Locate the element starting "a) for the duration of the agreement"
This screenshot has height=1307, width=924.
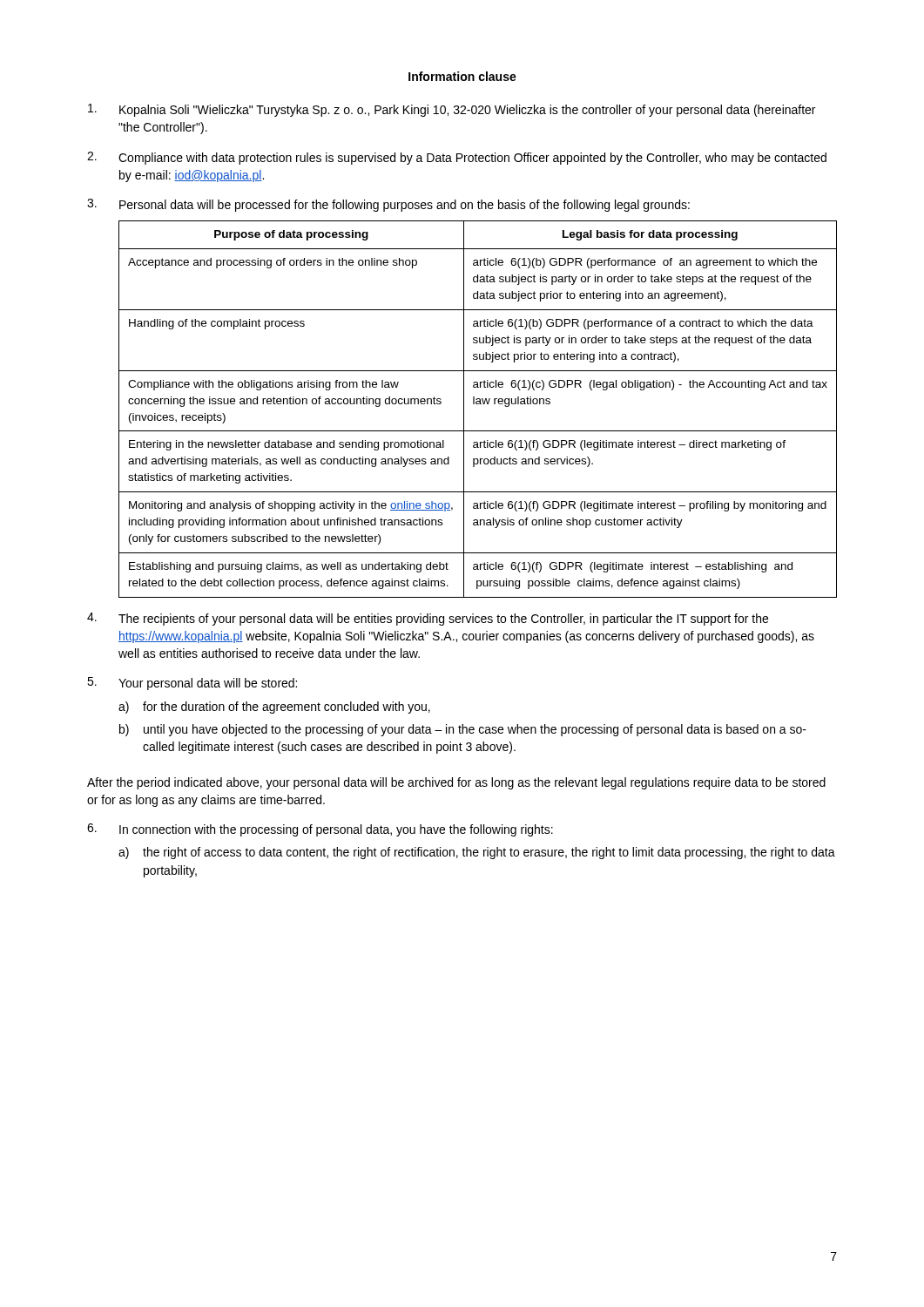point(274,708)
